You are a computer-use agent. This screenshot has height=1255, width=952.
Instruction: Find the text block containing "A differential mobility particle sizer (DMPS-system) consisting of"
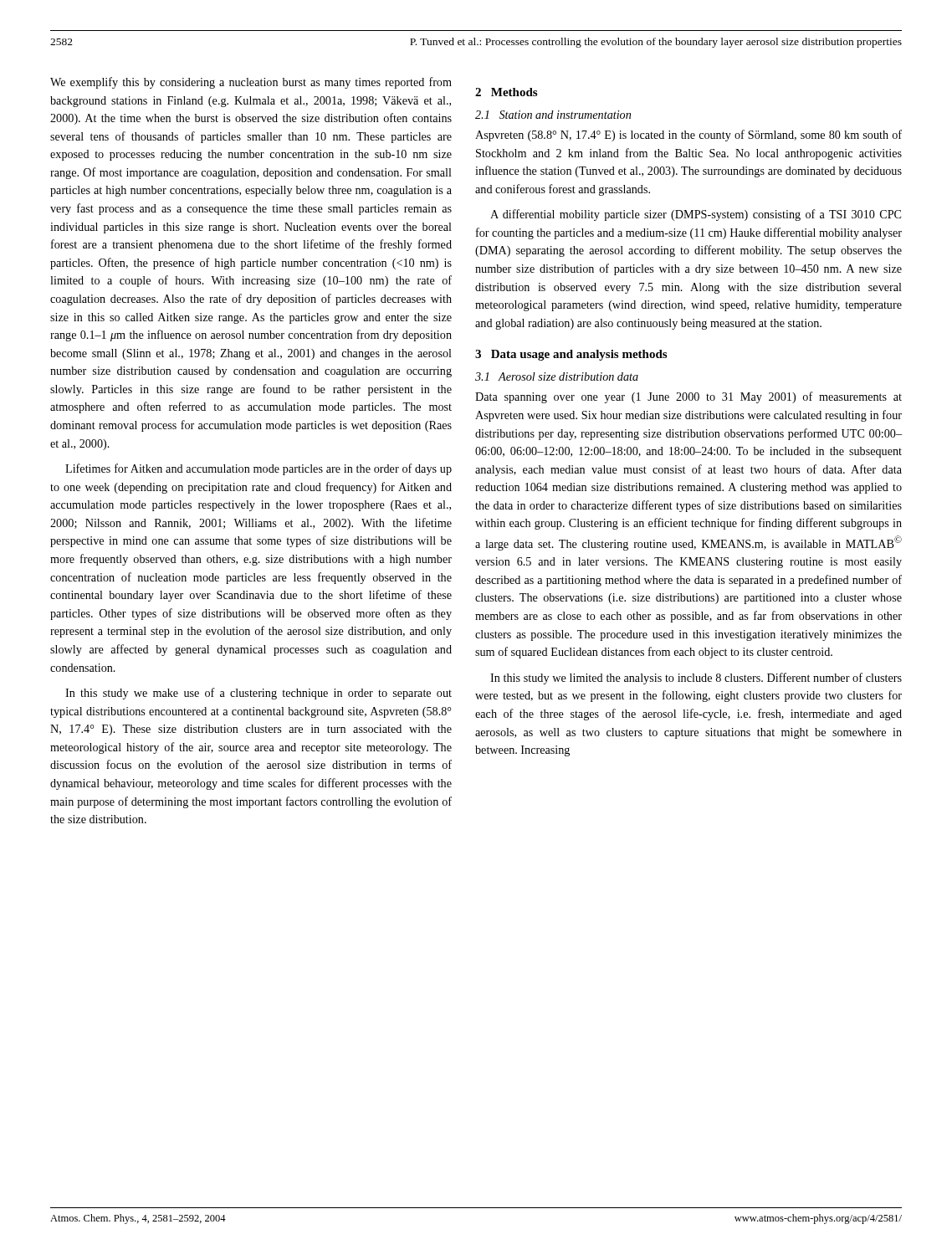point(688,269)
